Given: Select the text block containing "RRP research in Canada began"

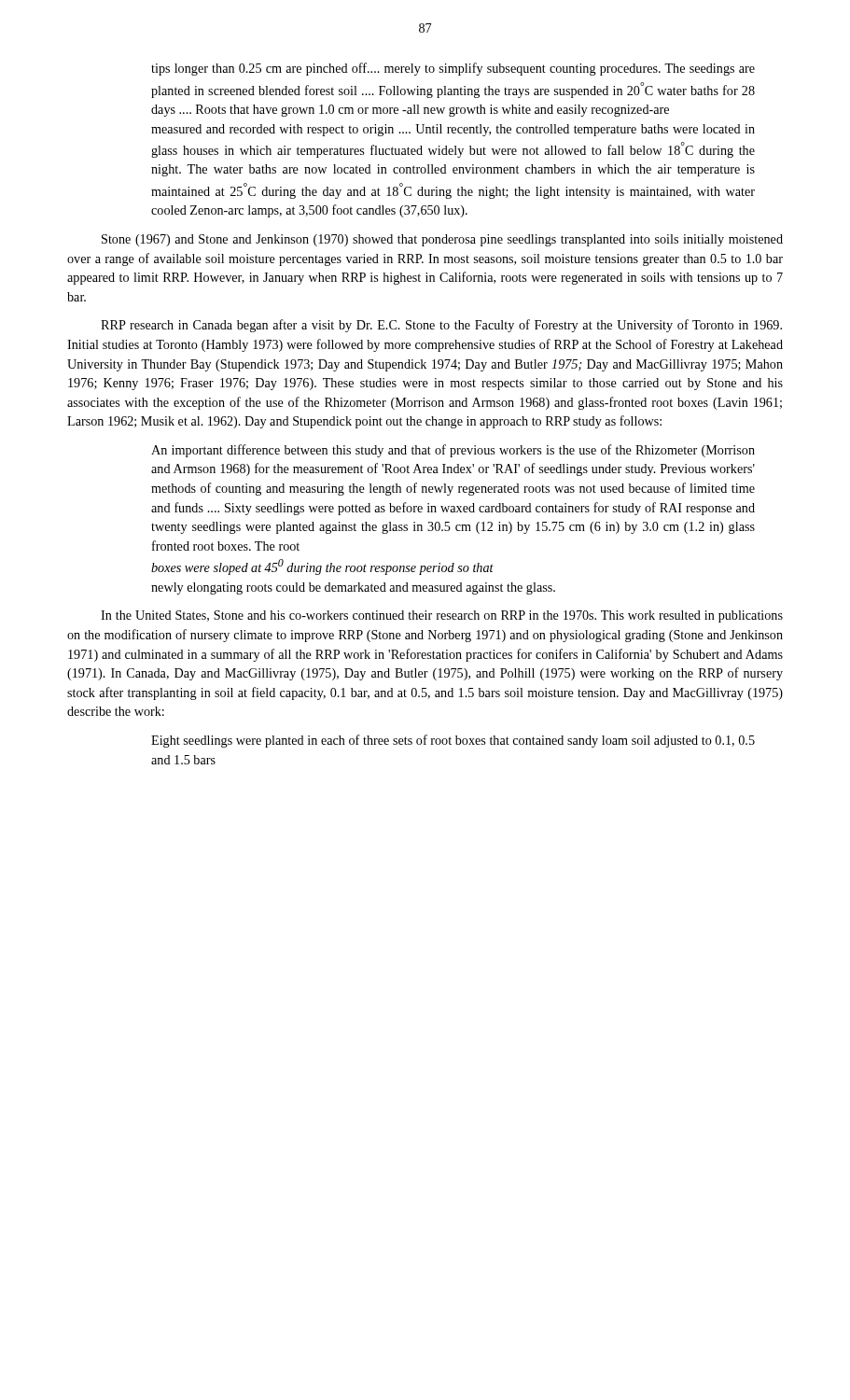Looking at the screenshot, I should 425,373.
